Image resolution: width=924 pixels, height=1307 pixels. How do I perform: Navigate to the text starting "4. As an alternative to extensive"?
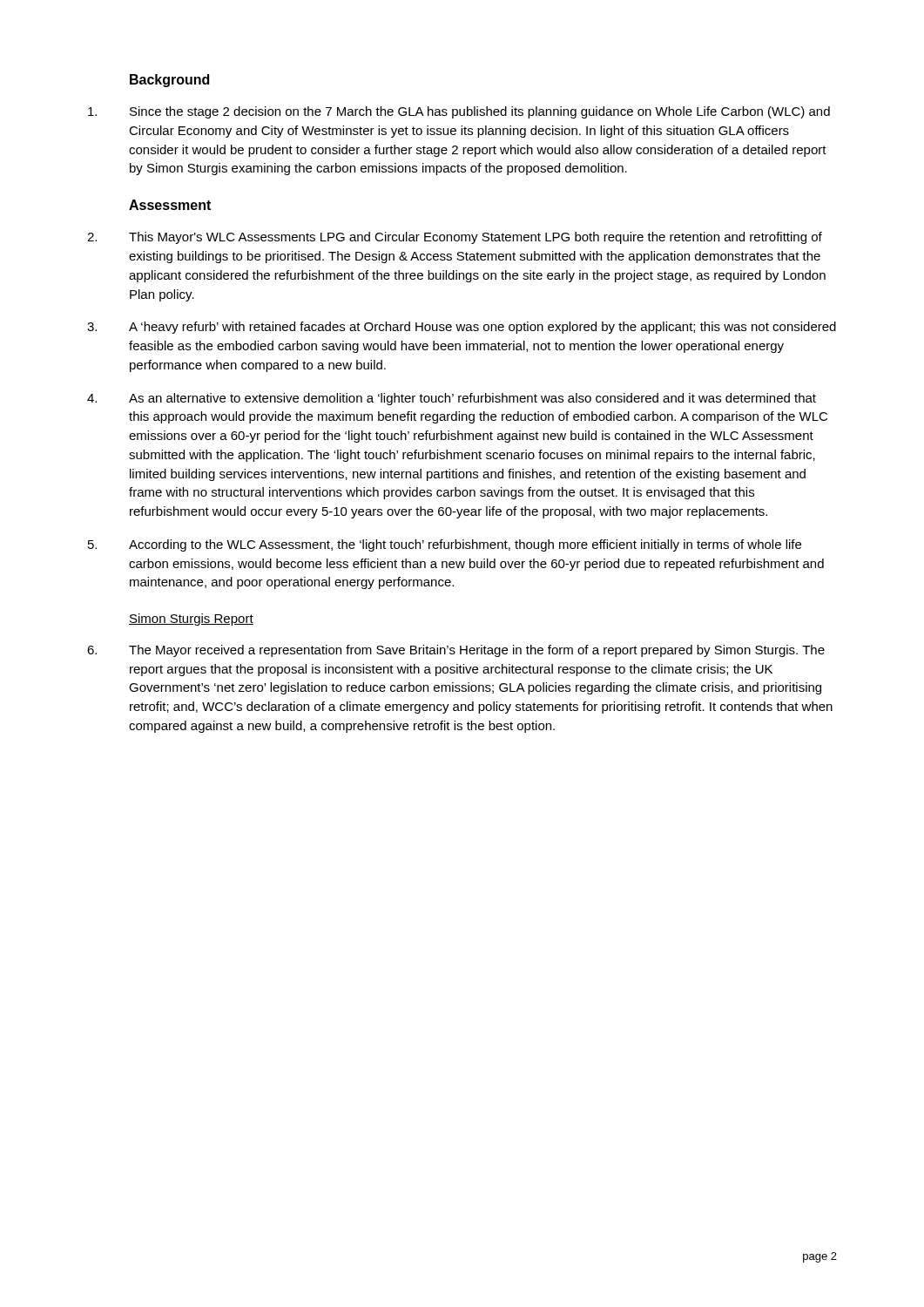[462, 455]
